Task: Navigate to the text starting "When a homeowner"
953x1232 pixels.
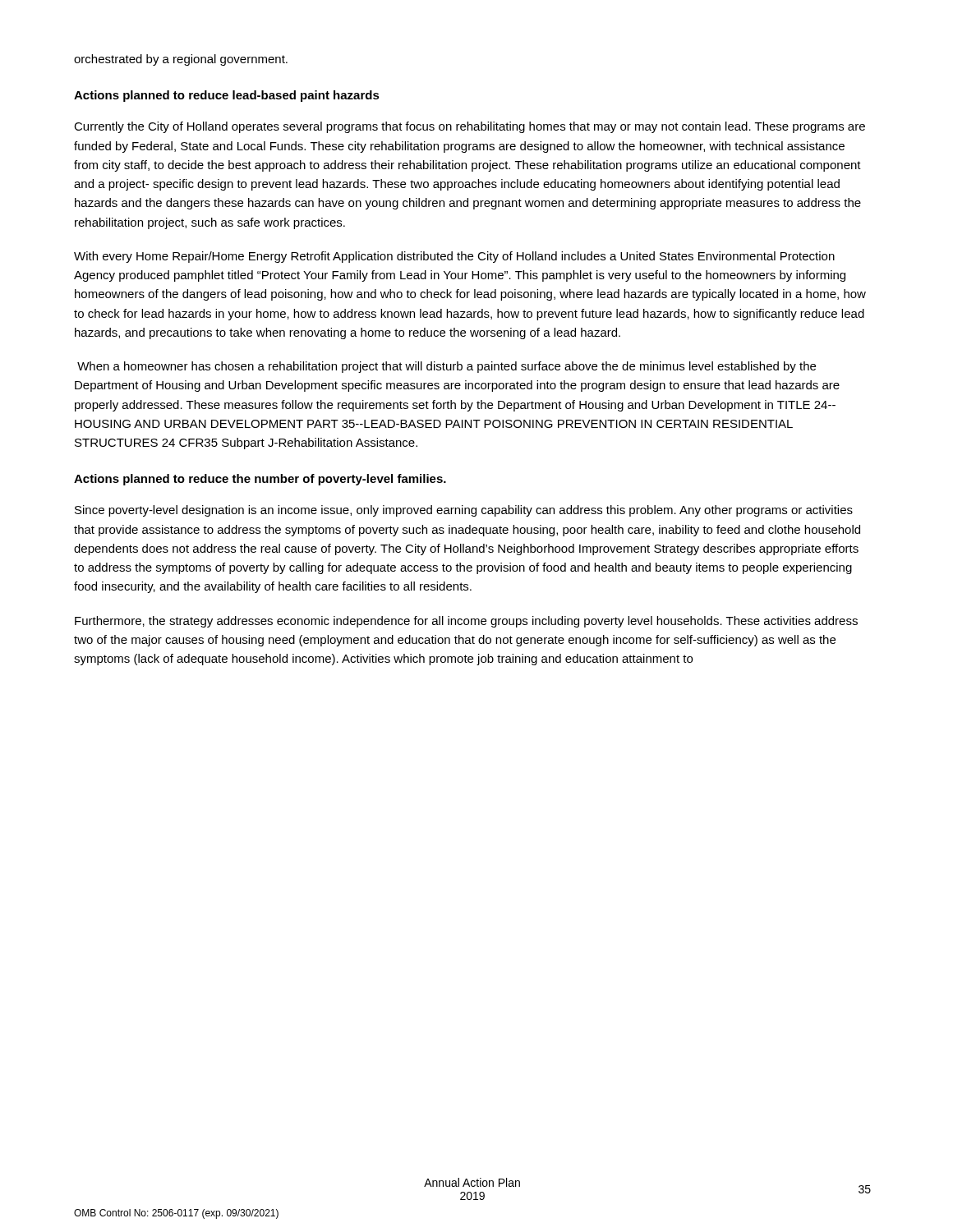Action: pyautogui.click(x=457, y=404)
